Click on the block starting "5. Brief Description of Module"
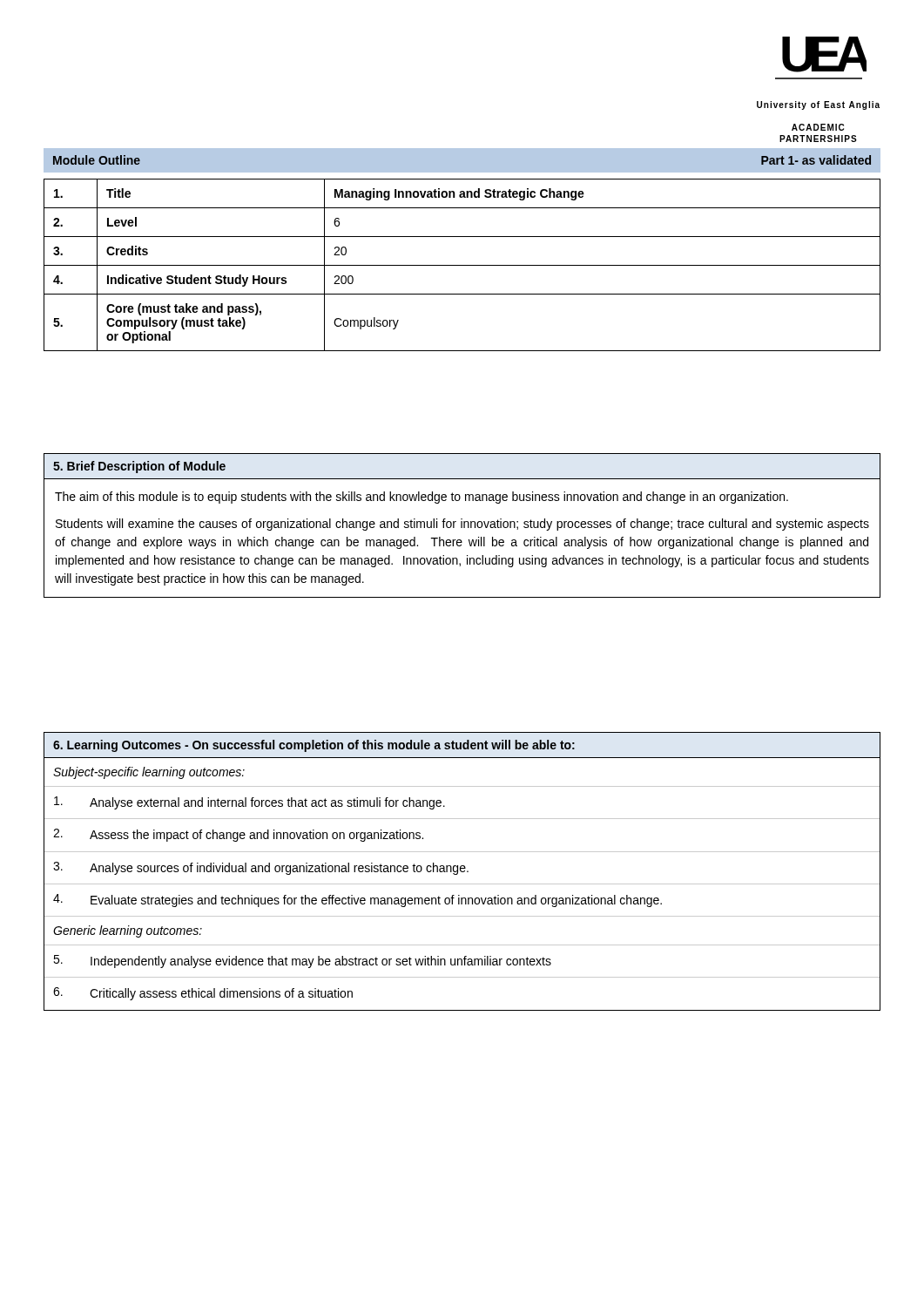This screenshot has height=1307, width=924. [139, 466]
